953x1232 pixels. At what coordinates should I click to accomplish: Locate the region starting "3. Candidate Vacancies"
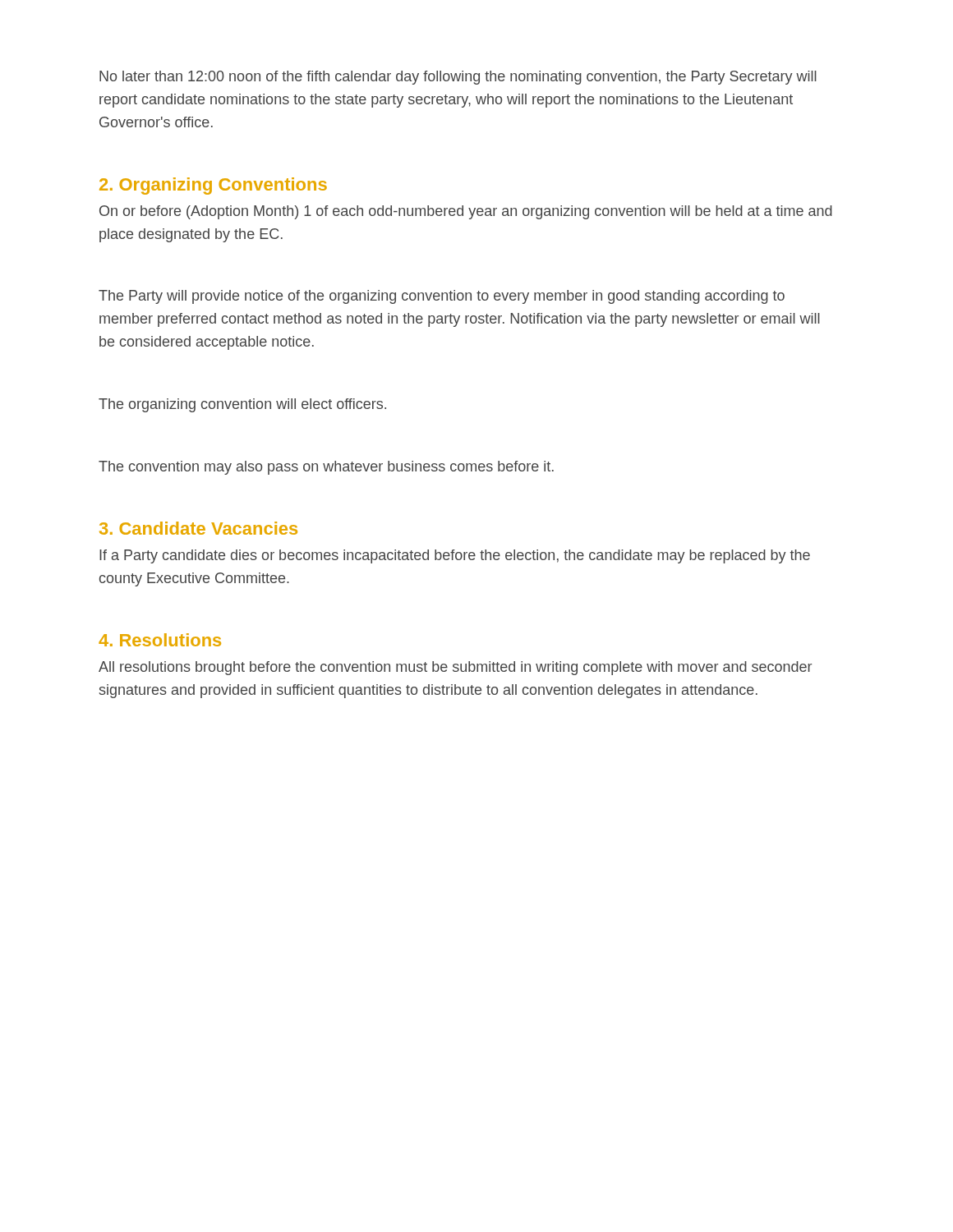click(x=199, y=528)
